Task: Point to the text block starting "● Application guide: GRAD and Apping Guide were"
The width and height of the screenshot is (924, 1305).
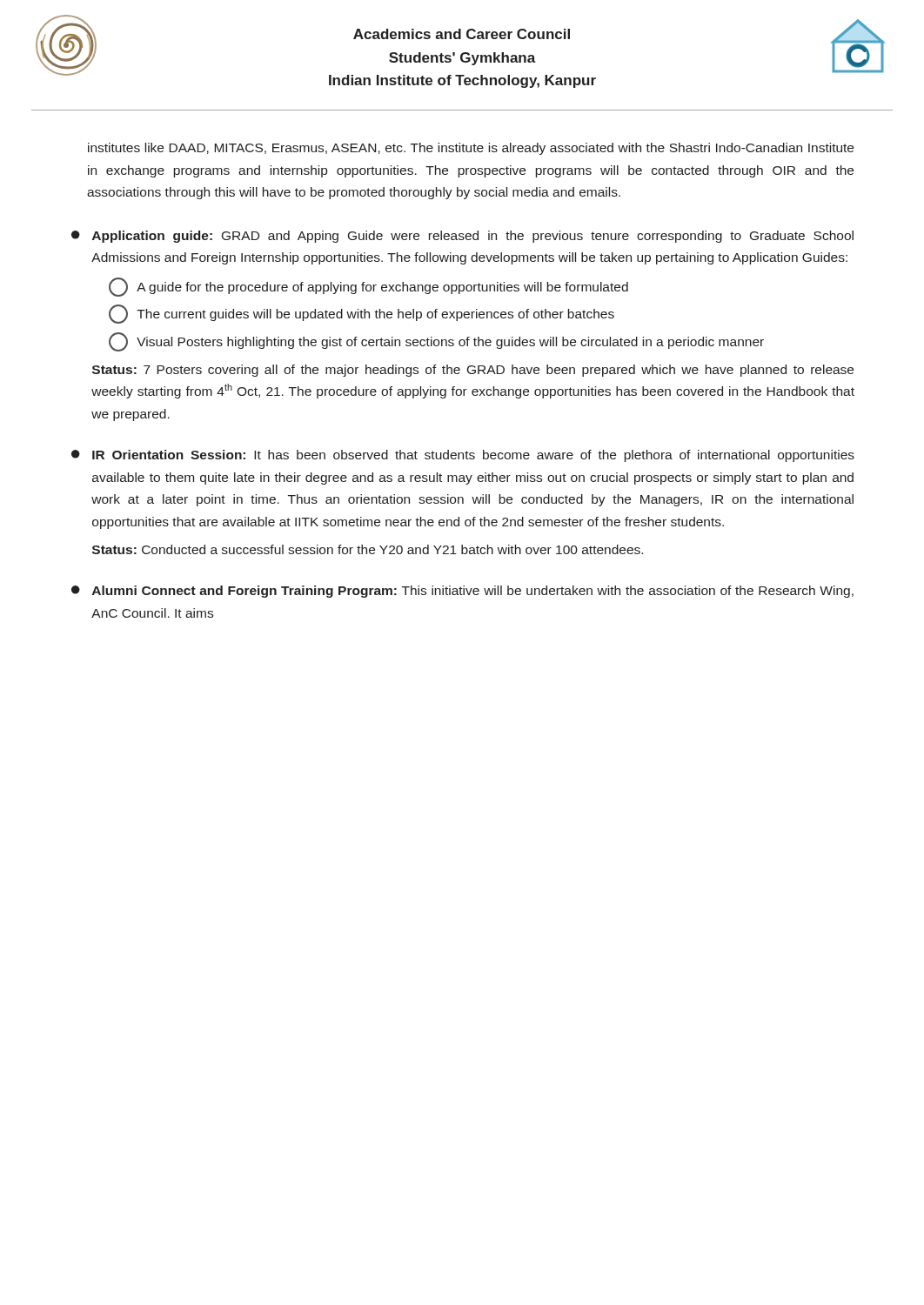Action: pyautogui.click(x=462, y=325)
